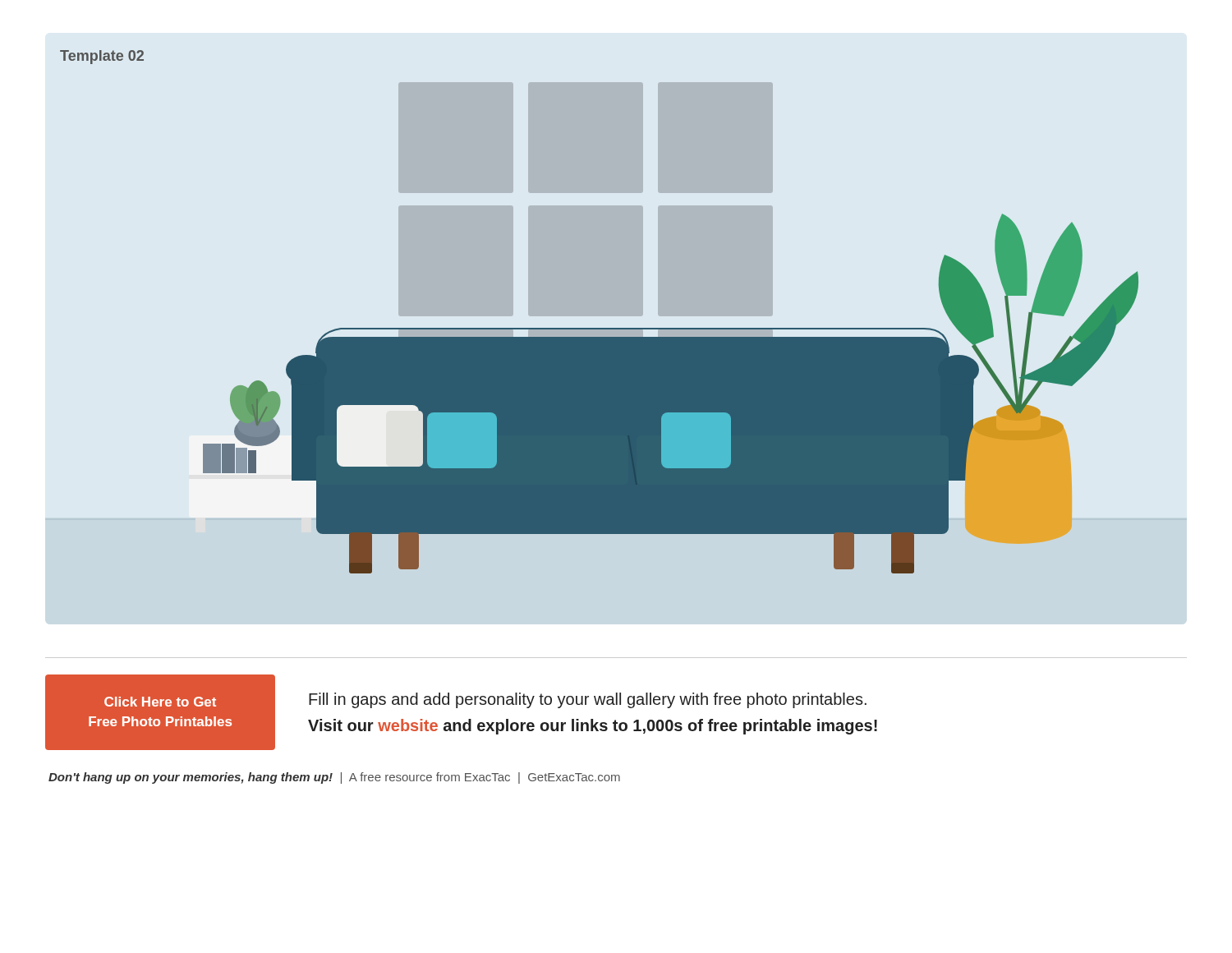Find the text block starting "Click Here to GetFree Photo Printables"
The width and height of the screenshot is (1232, 953).
coord(160,712)
